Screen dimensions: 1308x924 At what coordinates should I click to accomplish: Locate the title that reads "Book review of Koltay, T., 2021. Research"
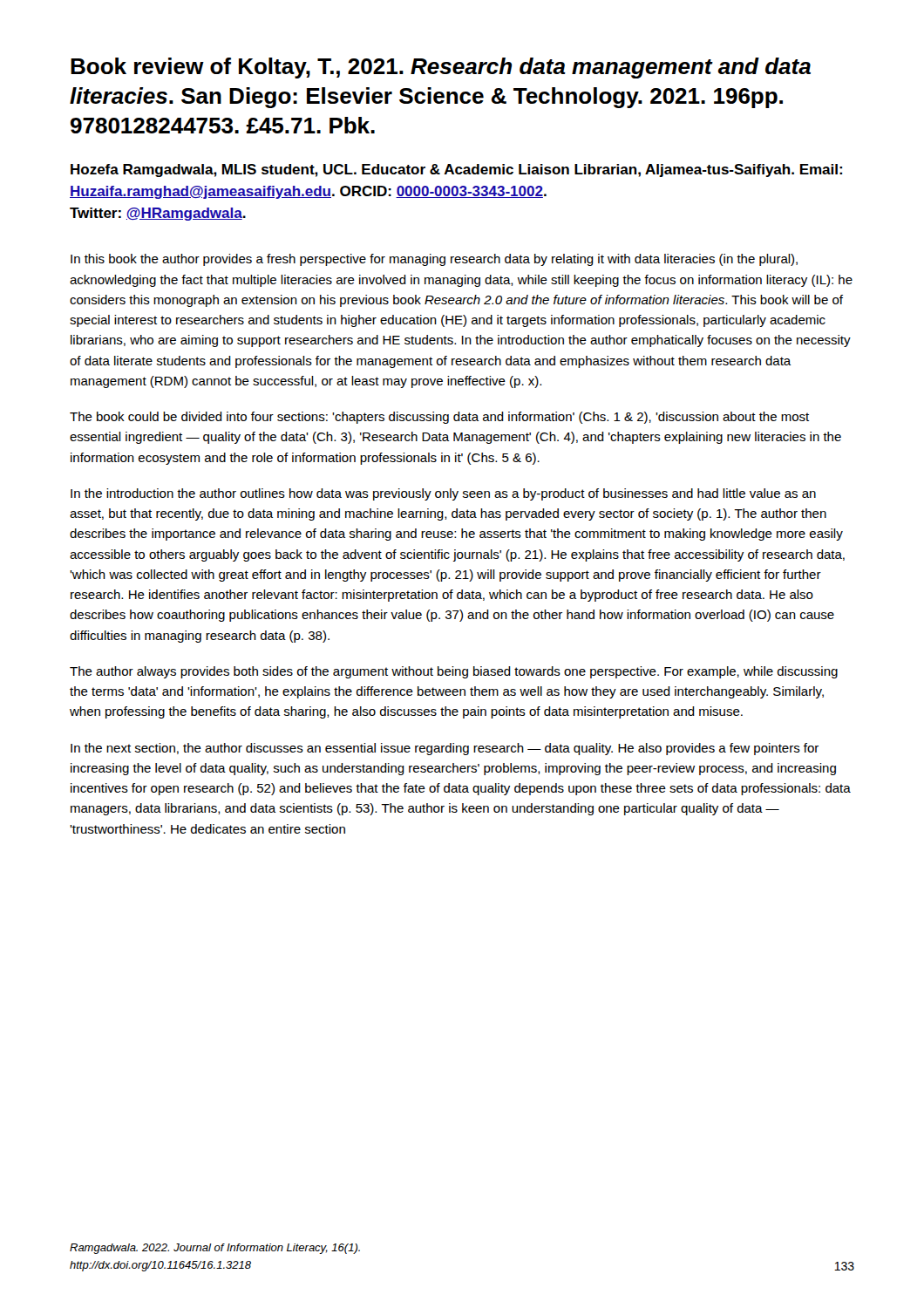click(440, 96)
